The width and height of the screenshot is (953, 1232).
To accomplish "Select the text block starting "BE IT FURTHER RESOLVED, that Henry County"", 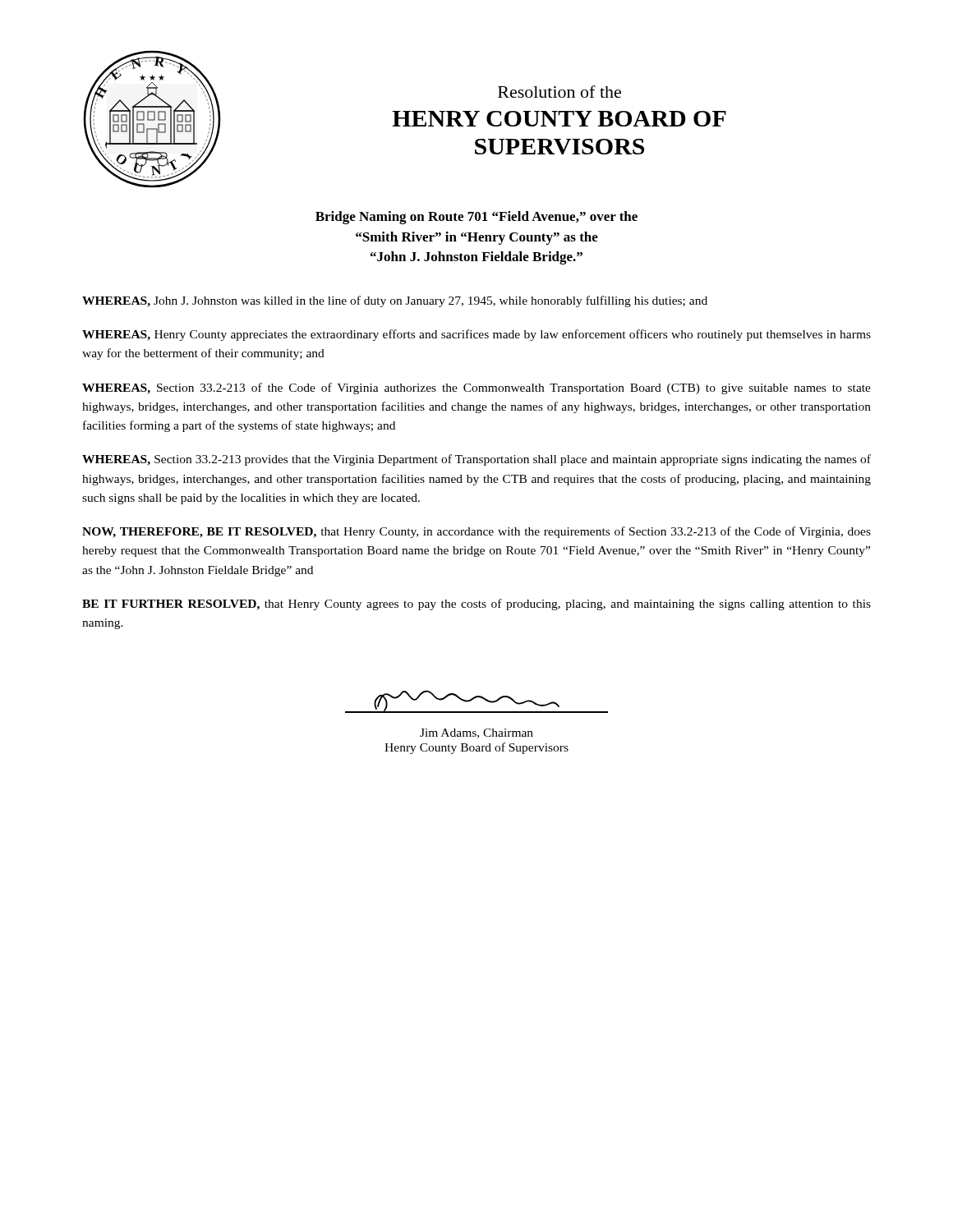I will pos(476,613).
